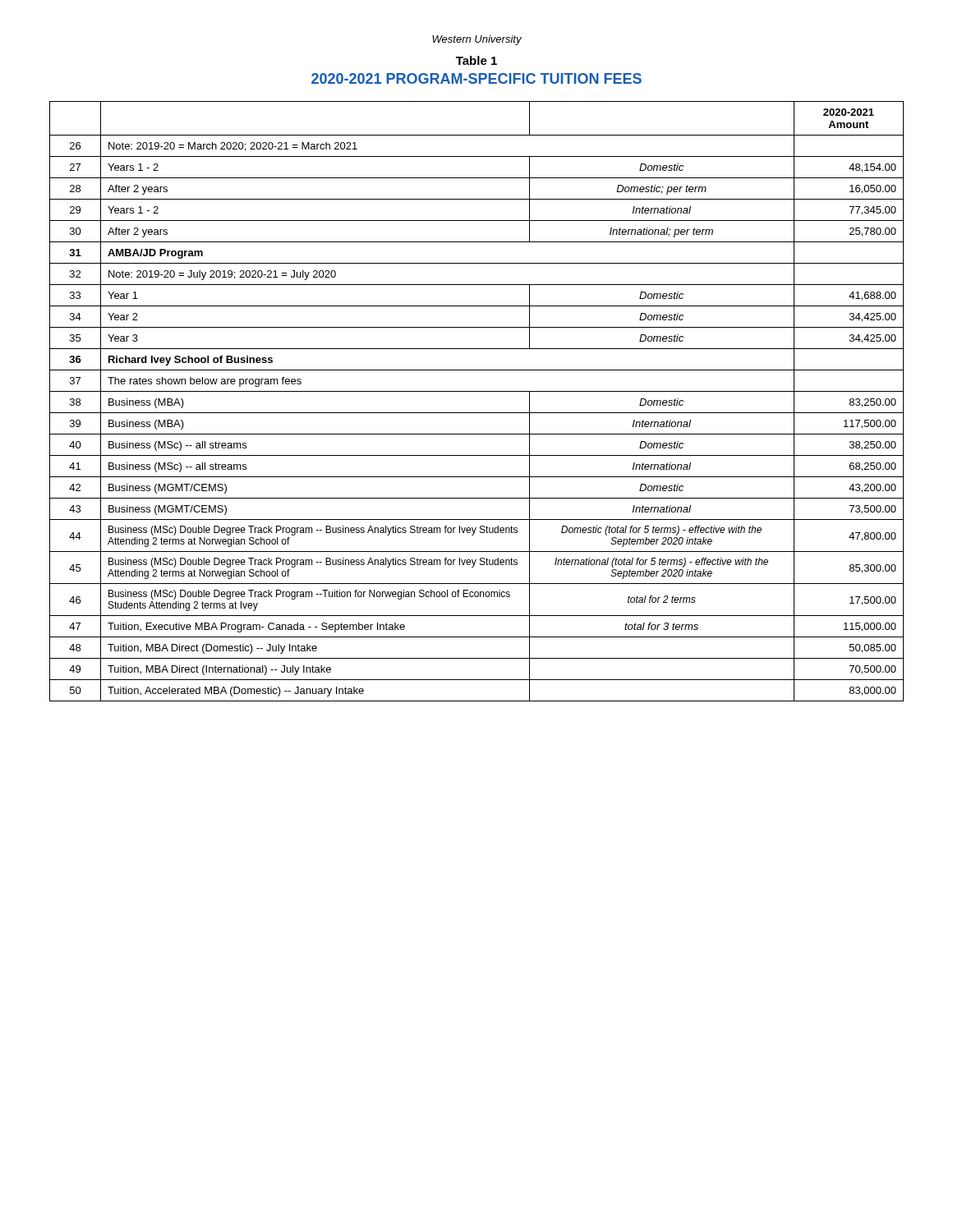
Task: Select the section header with the text "2020-2021 PROGRAM-SPECIFIC TUITION FEES"
Action: pos(476,79)
